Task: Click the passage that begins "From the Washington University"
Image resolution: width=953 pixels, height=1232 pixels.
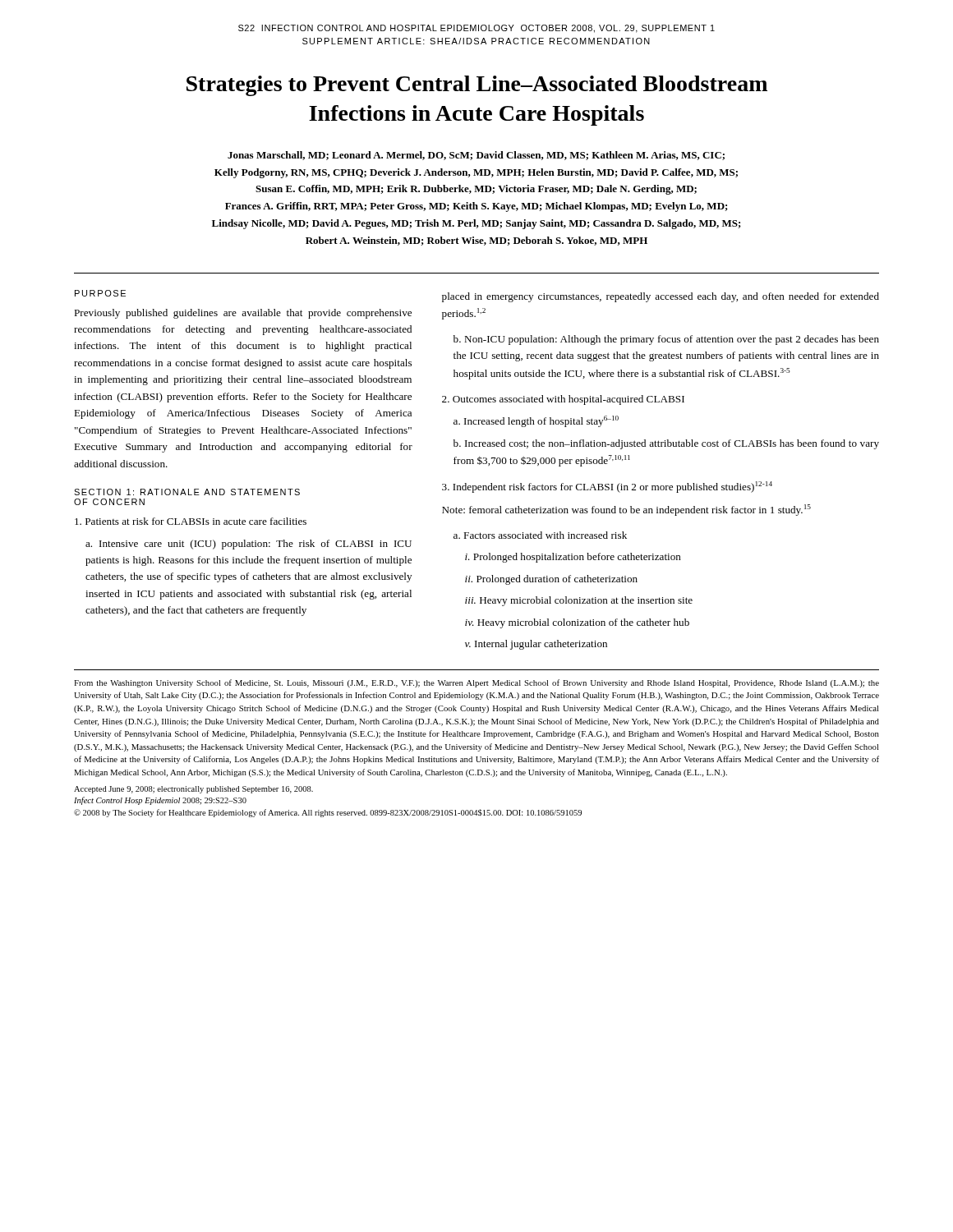Action: [x=476, y=727]
